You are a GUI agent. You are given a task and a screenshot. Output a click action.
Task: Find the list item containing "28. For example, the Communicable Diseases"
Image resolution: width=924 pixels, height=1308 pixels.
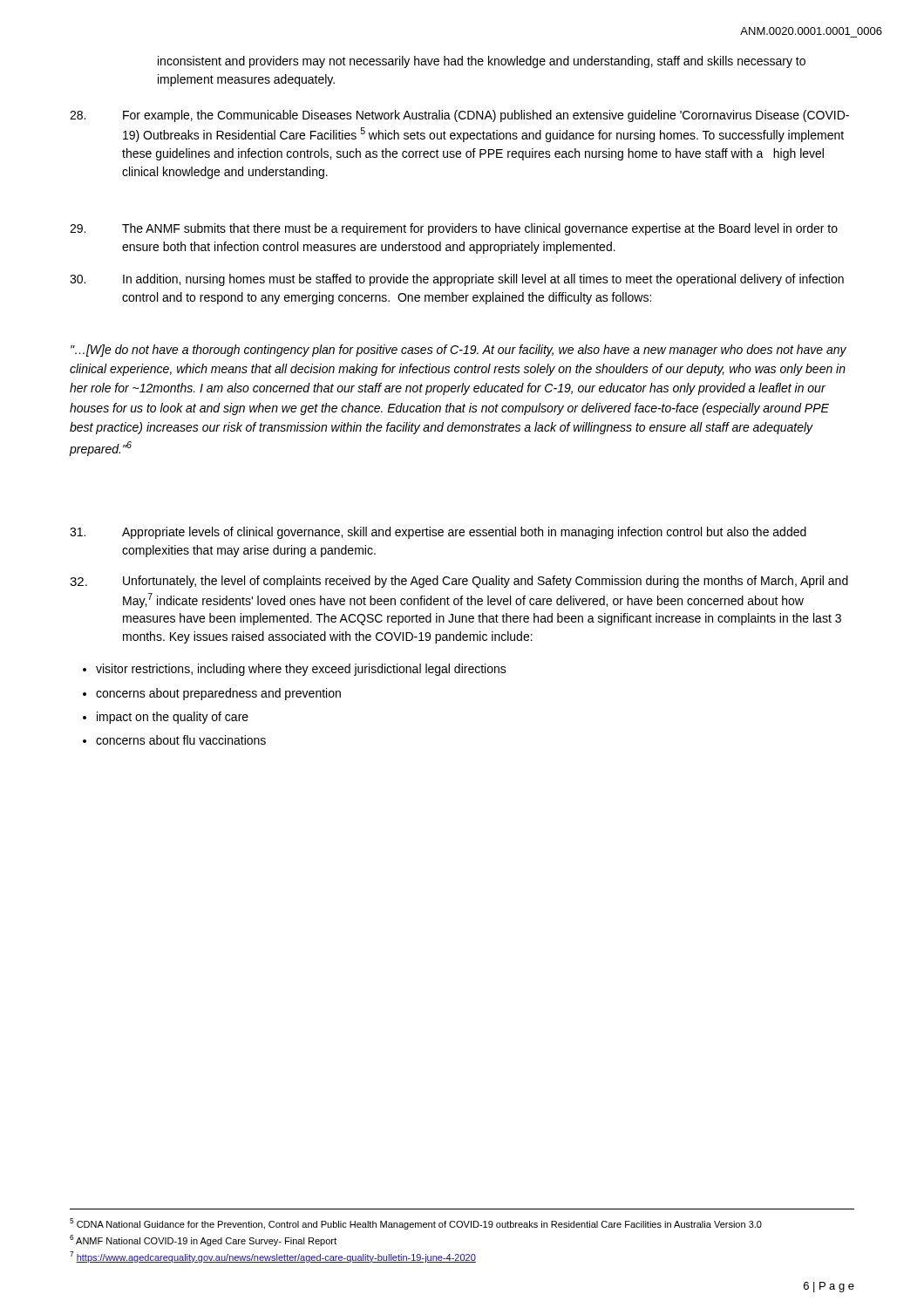coord(462,144)
